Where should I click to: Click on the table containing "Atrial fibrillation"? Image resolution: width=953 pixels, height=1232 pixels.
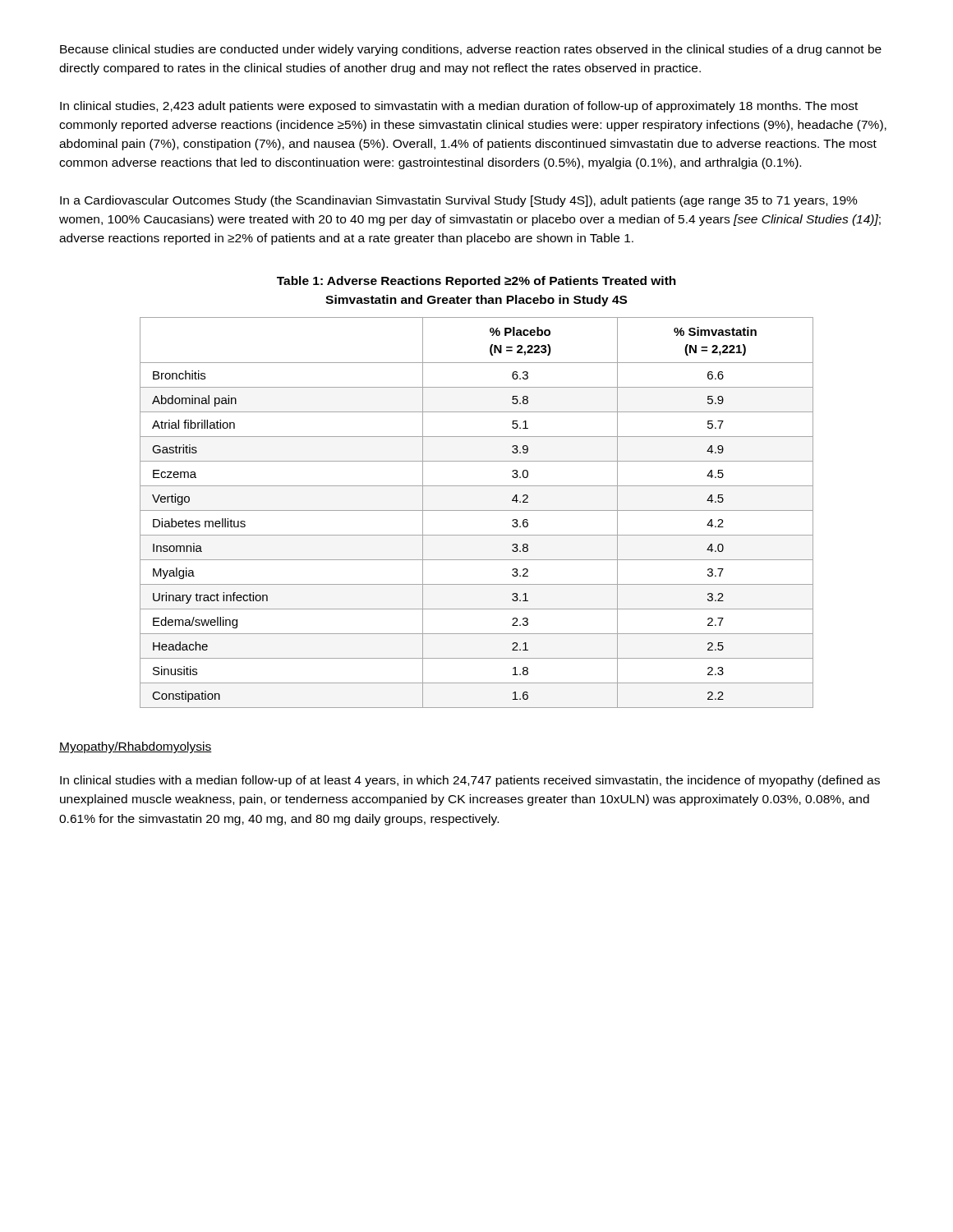pyautogui.click(x=476, y=513)
